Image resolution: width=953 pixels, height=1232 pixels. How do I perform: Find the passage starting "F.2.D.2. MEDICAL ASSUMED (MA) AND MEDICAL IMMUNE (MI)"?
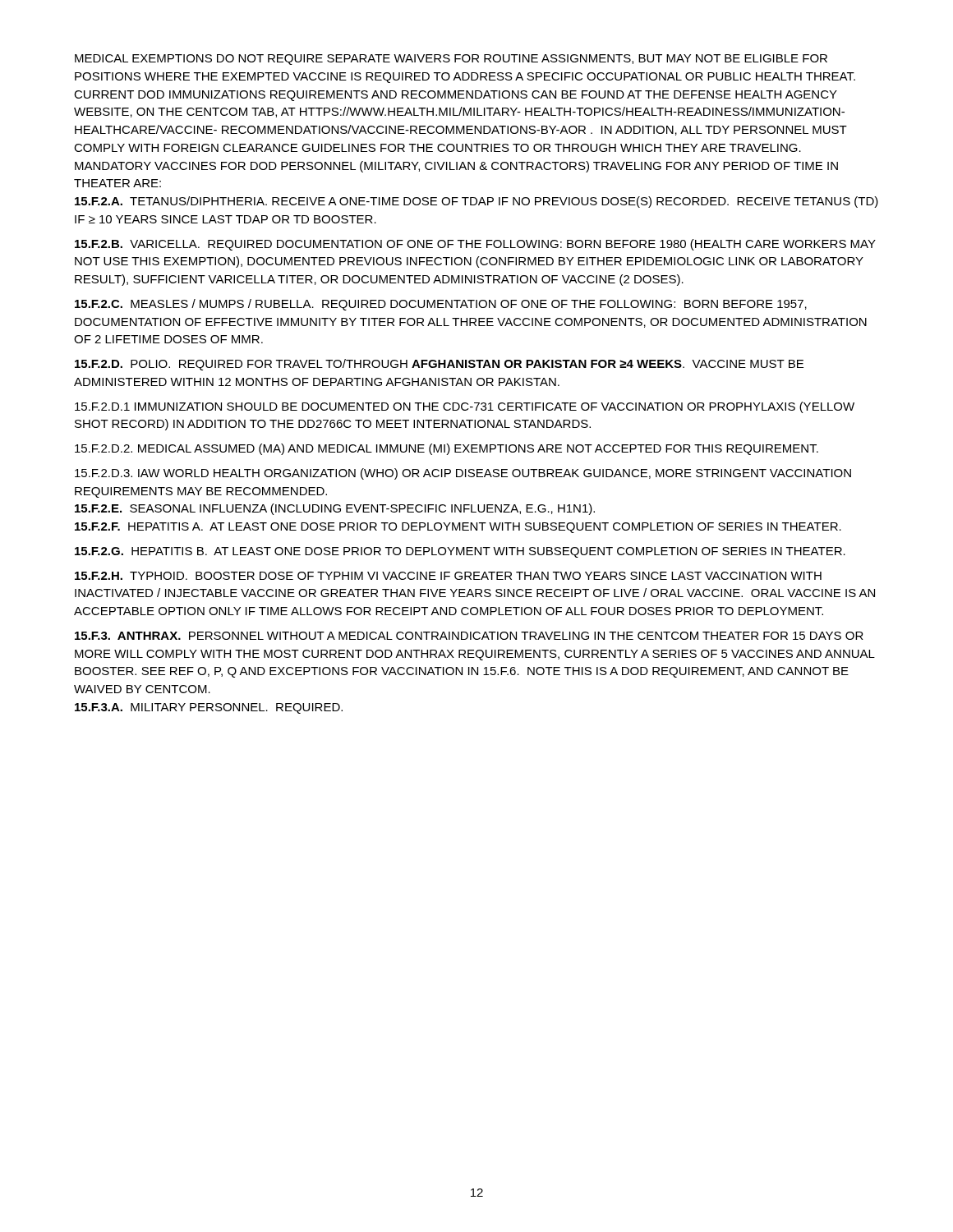click(x=446, y=448)
